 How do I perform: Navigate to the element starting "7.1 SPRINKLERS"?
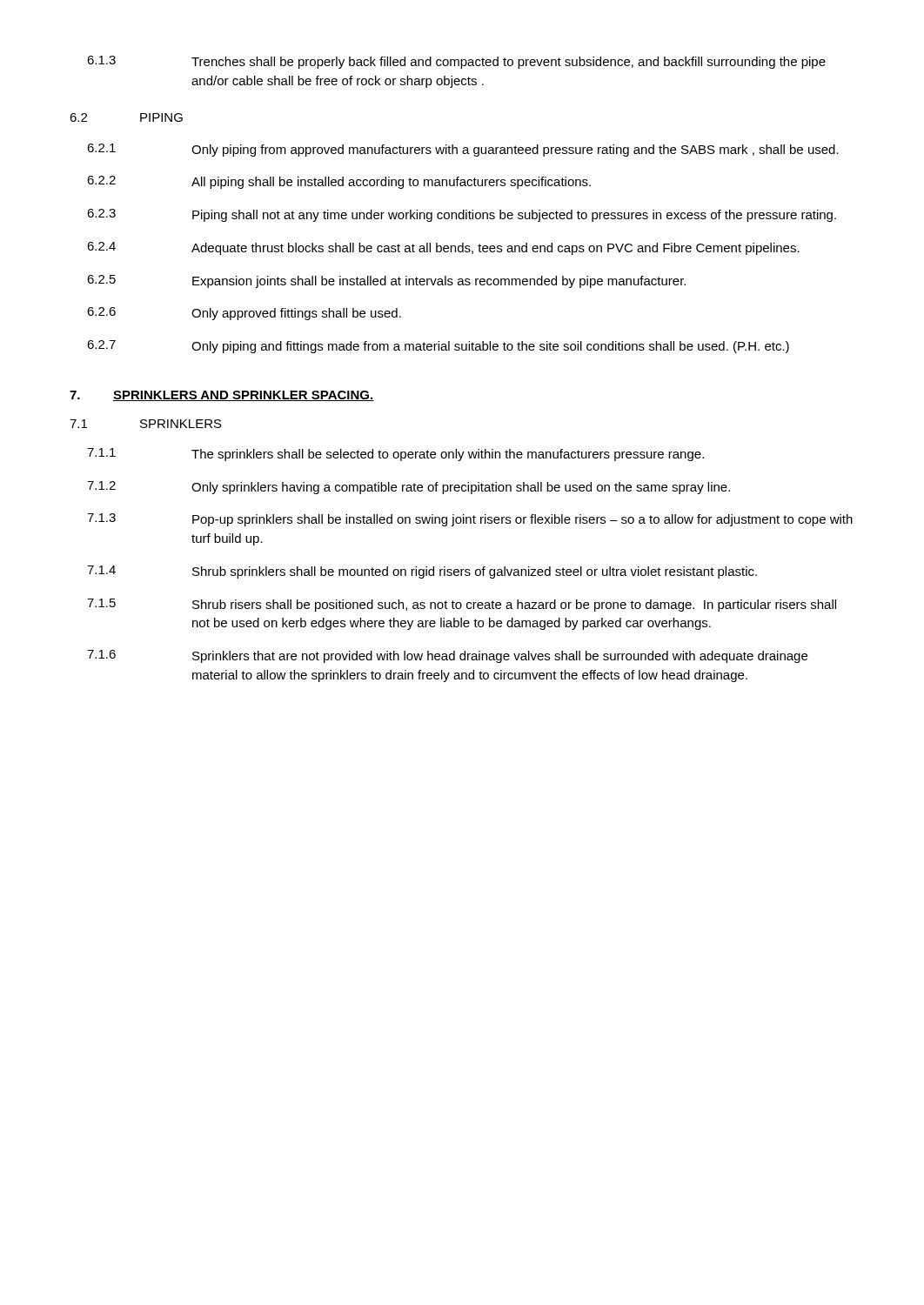click(146, 423)
